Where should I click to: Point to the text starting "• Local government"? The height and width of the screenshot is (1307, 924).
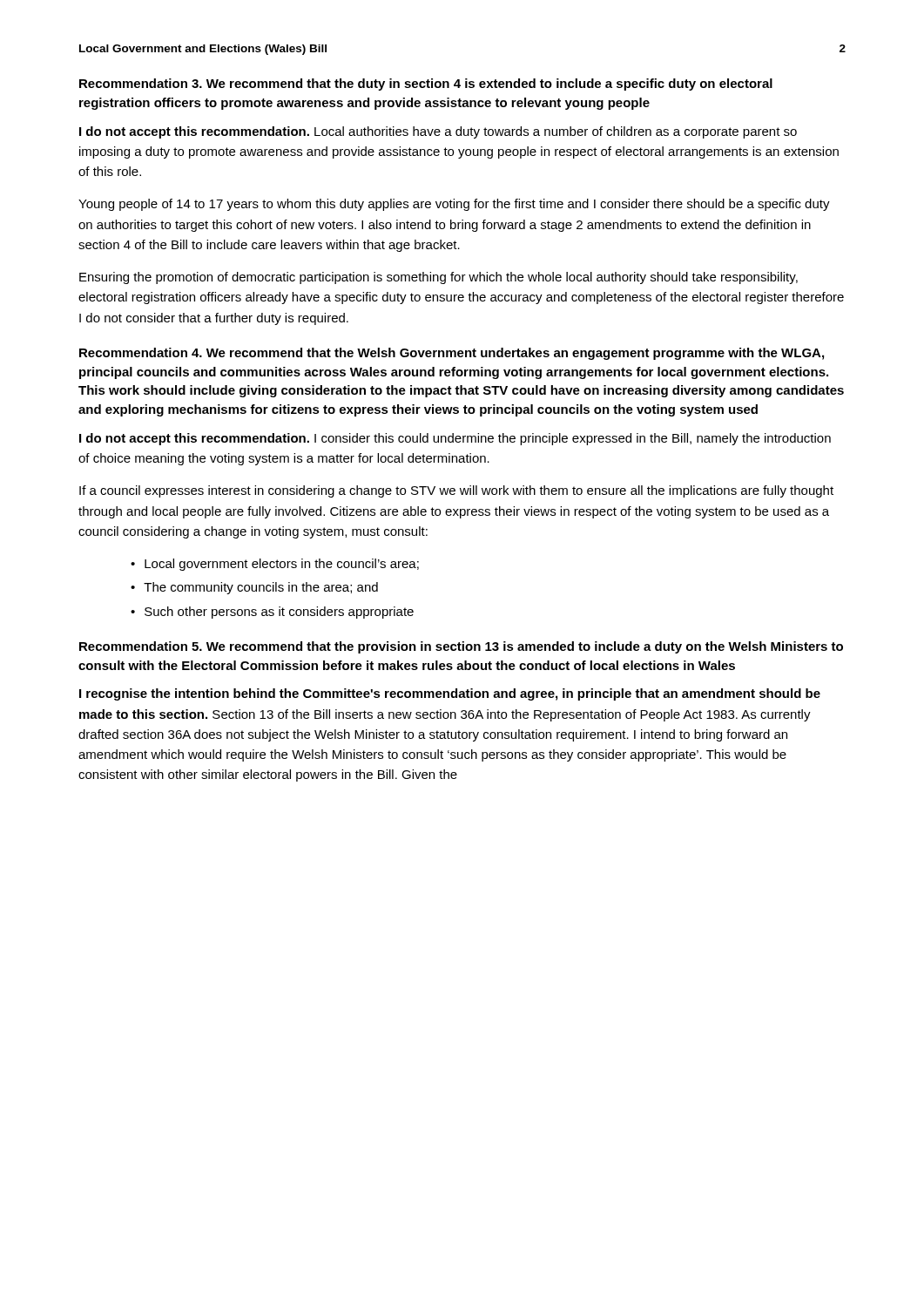click(275, 563)
